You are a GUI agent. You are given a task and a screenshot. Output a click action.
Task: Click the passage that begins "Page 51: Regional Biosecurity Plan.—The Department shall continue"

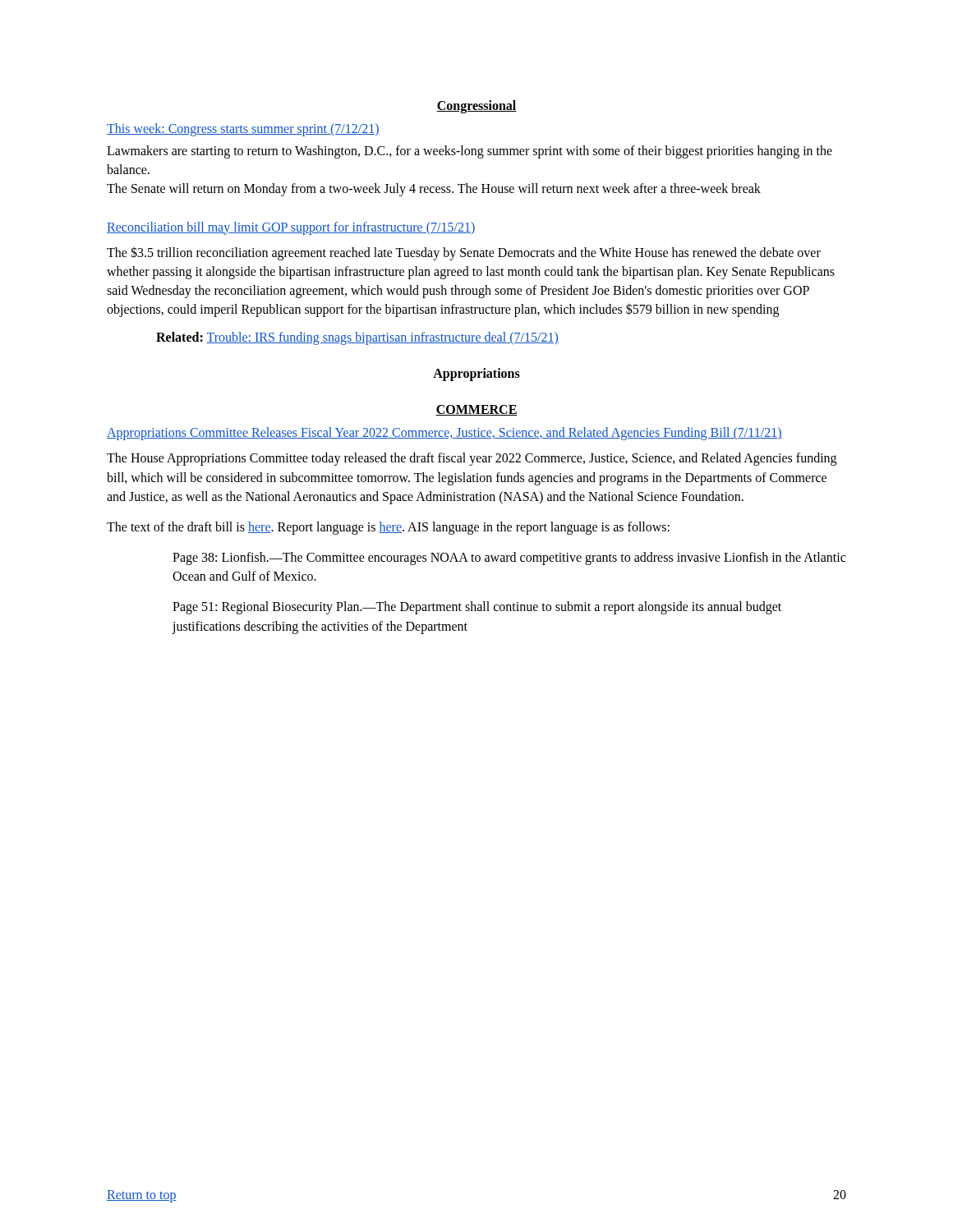pos(477,616)
